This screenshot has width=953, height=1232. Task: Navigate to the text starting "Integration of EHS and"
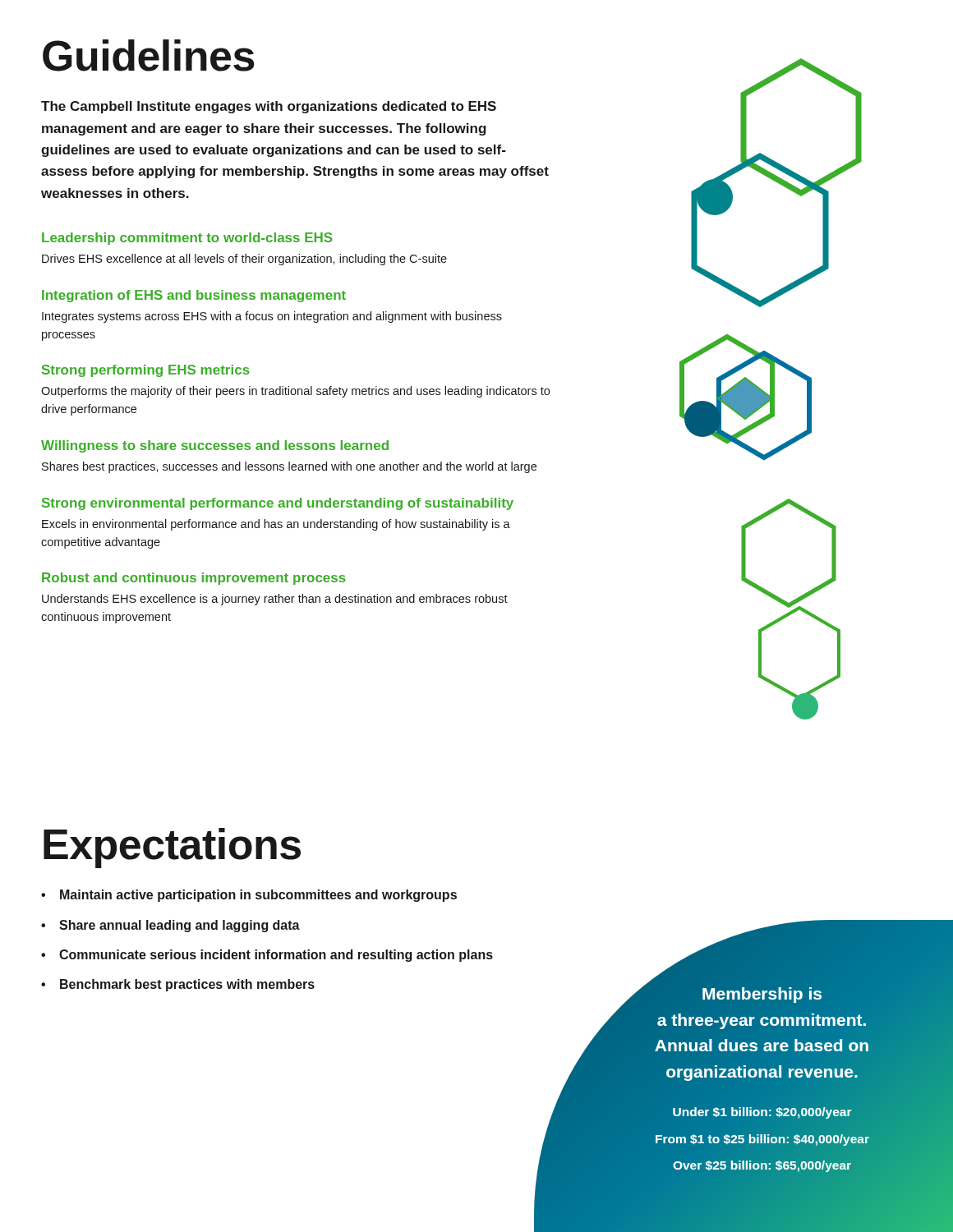pyautogui.click(x=194, y=295)
